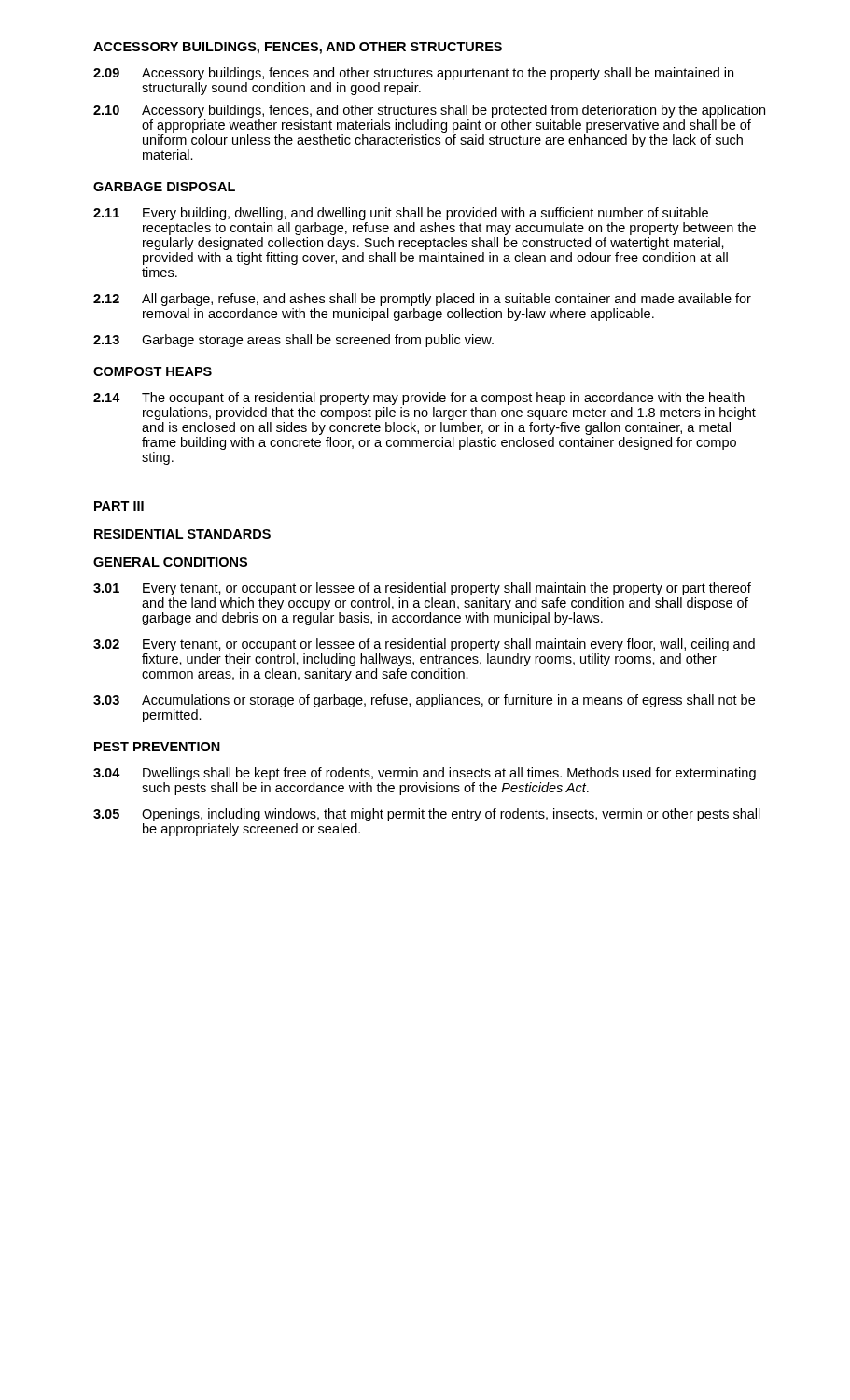Navigate to the text starting "2.11 Every building,"
This screenshot has width=850, height=1400.
430,243
